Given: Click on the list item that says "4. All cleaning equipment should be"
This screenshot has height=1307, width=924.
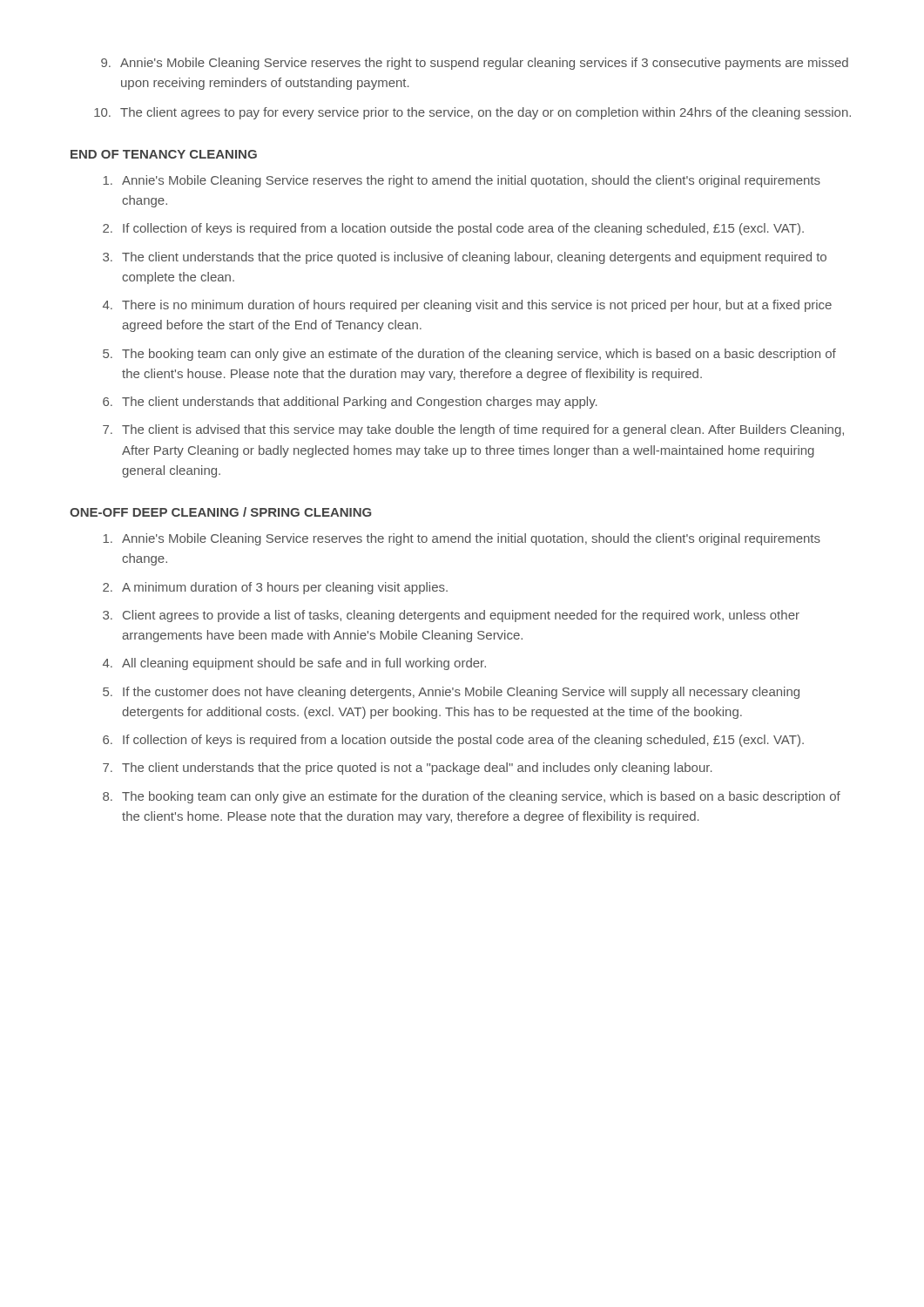Looking at the screenshot, I should click(x=462, y=663).
